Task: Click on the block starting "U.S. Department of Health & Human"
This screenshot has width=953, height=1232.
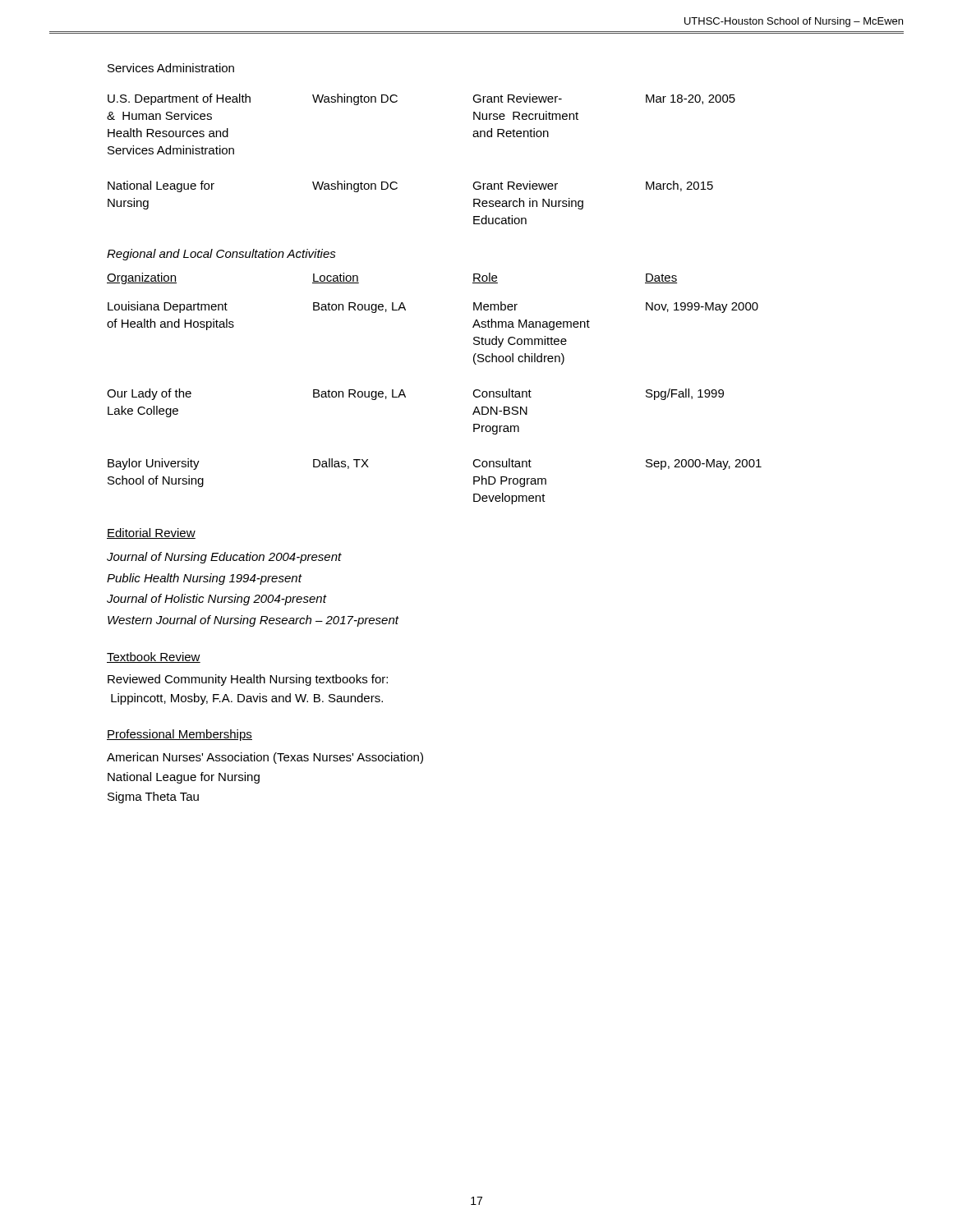Action: pyautogui.click(x=497, y=124)
